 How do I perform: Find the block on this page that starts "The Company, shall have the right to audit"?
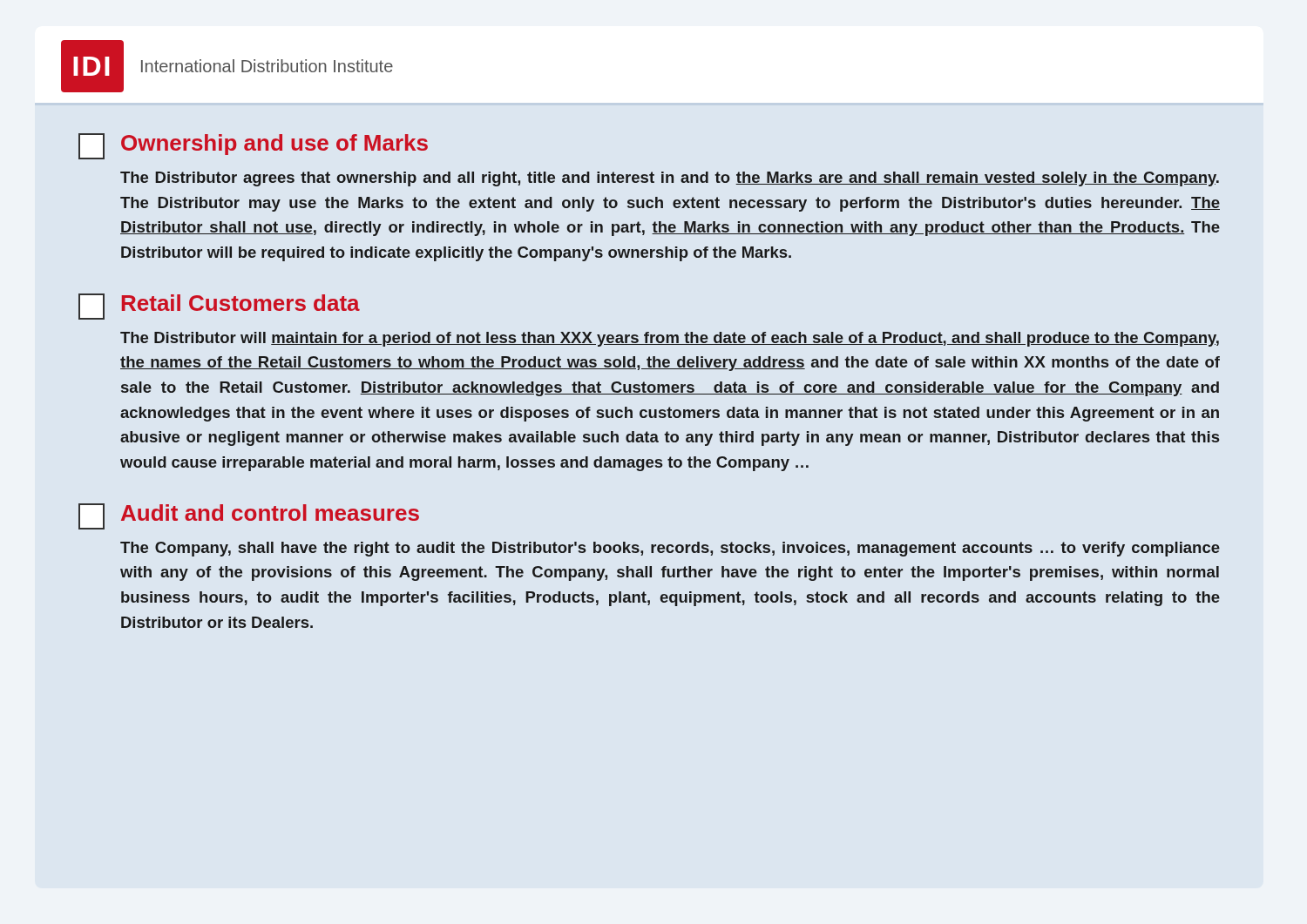pos(670,585)
